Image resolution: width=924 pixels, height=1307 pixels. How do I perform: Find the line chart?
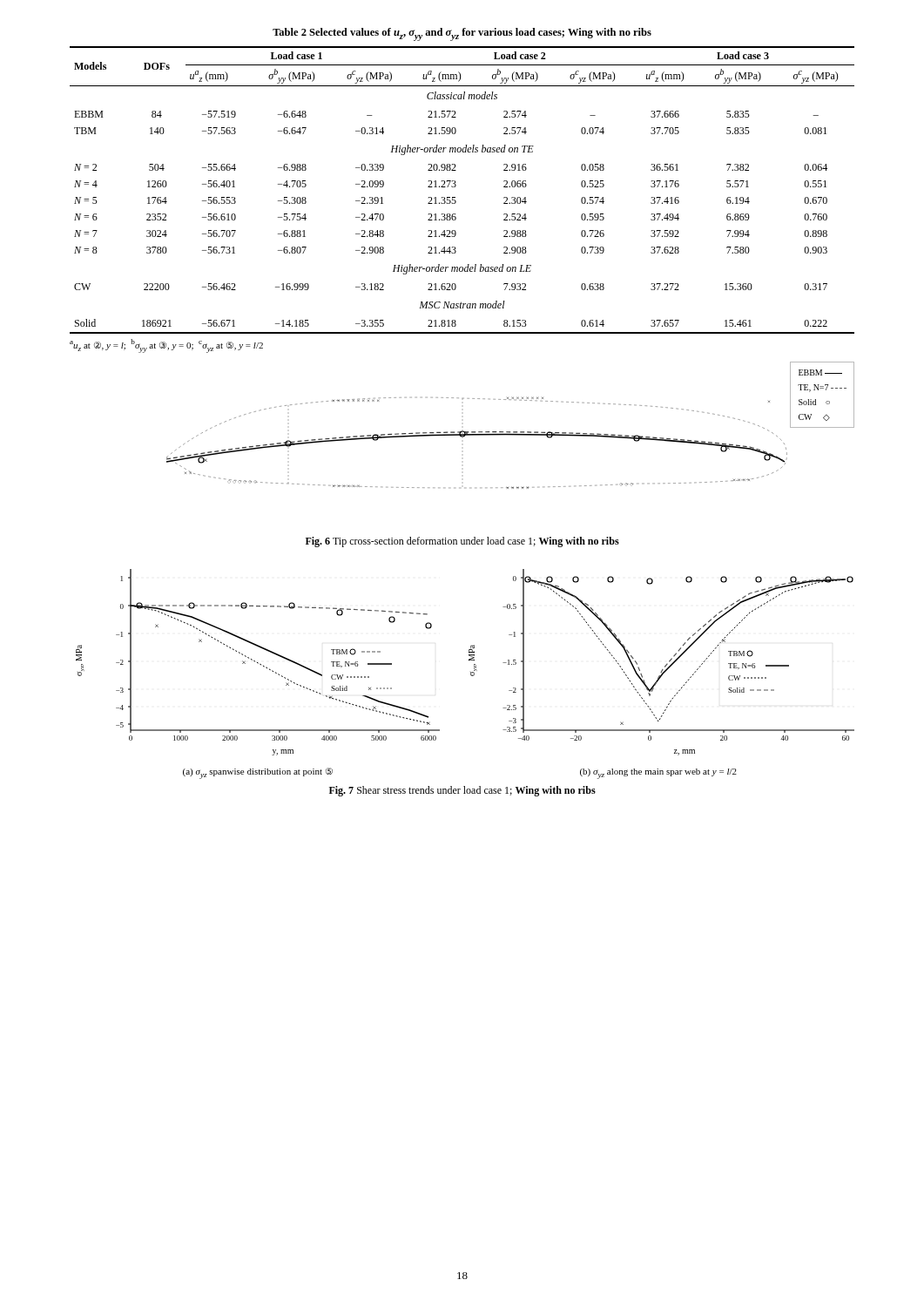(x=462, y=669)
